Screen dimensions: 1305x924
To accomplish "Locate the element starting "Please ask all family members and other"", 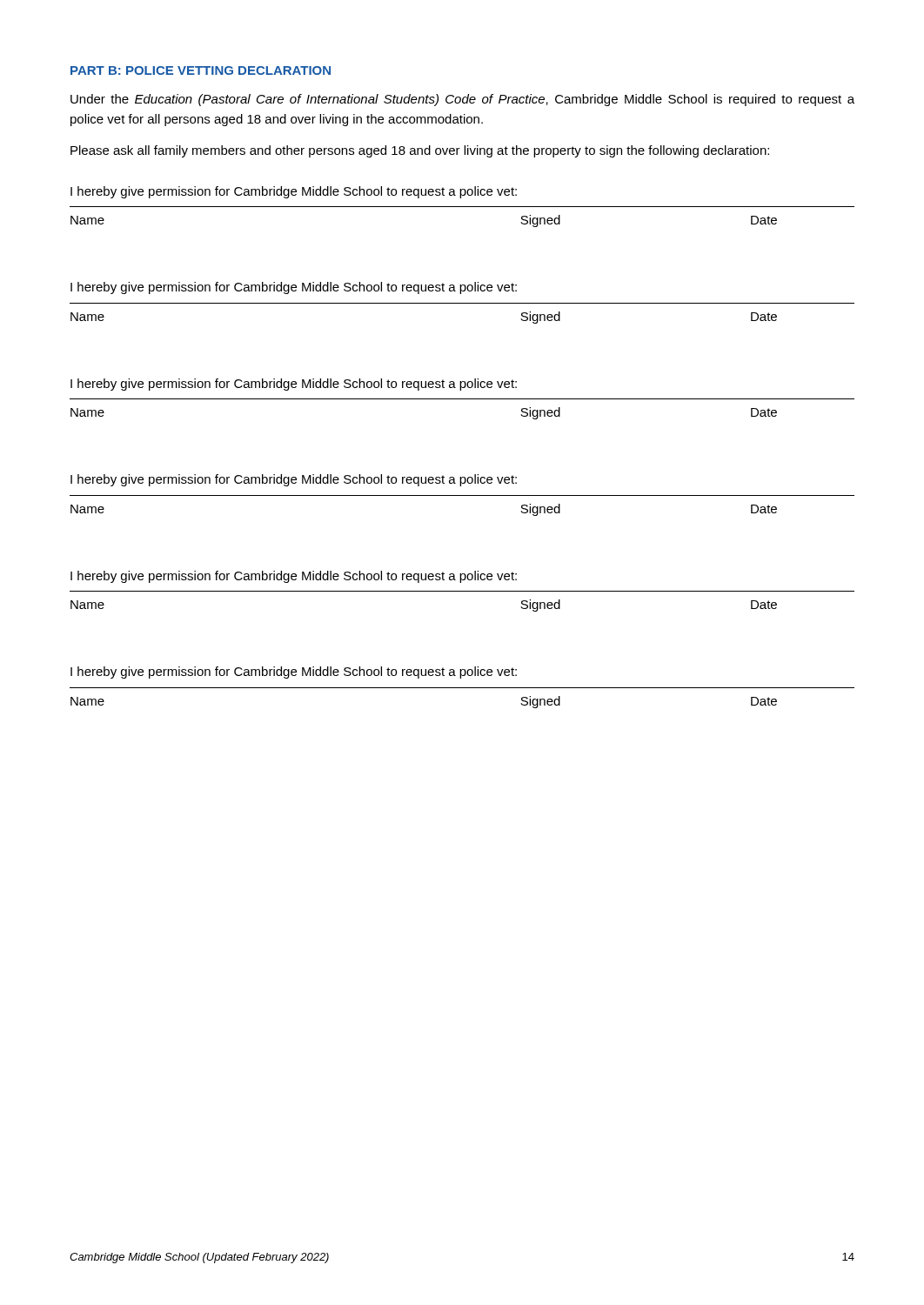I will [420, 150].
